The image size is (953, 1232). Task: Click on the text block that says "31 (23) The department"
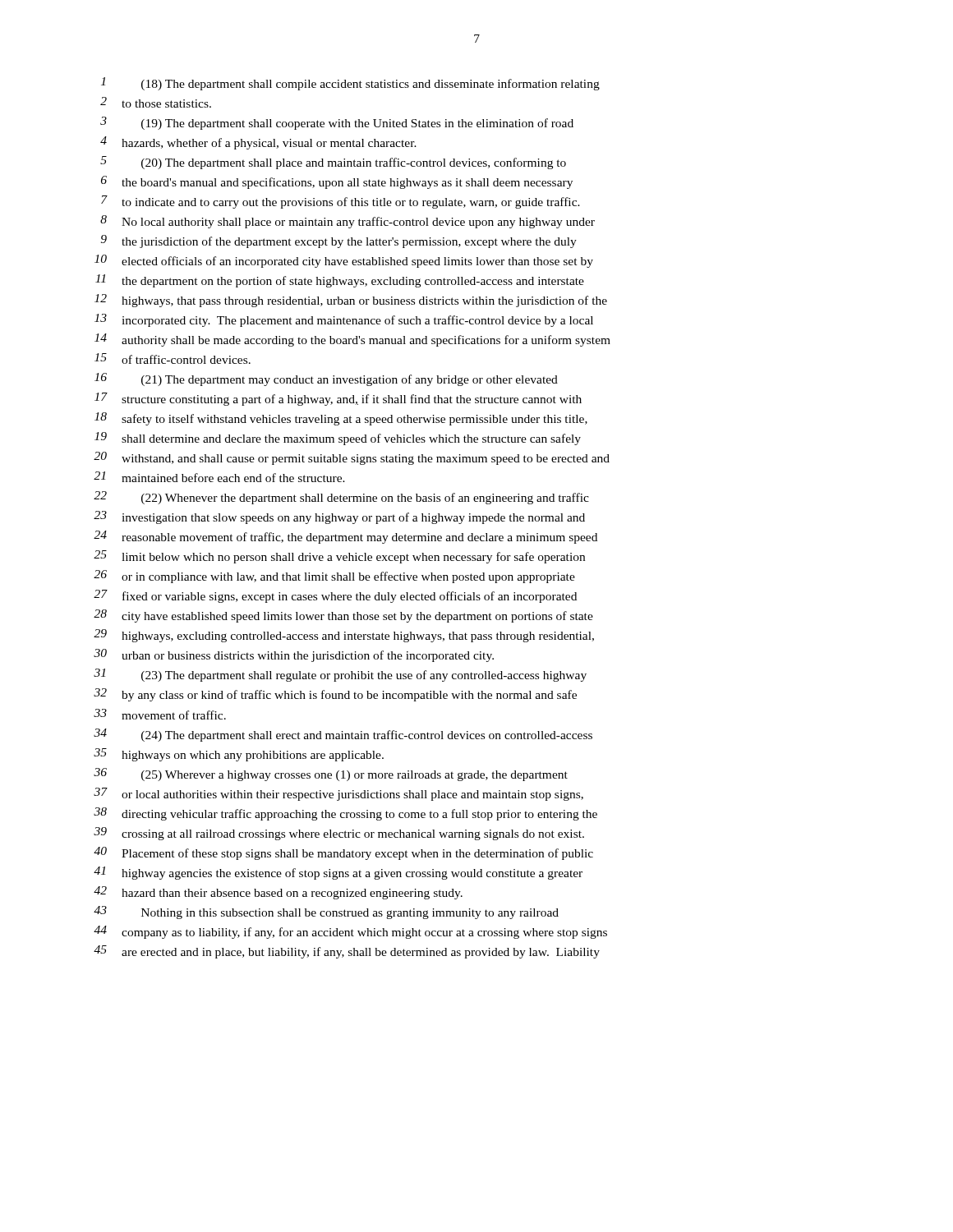pos(485,695)
